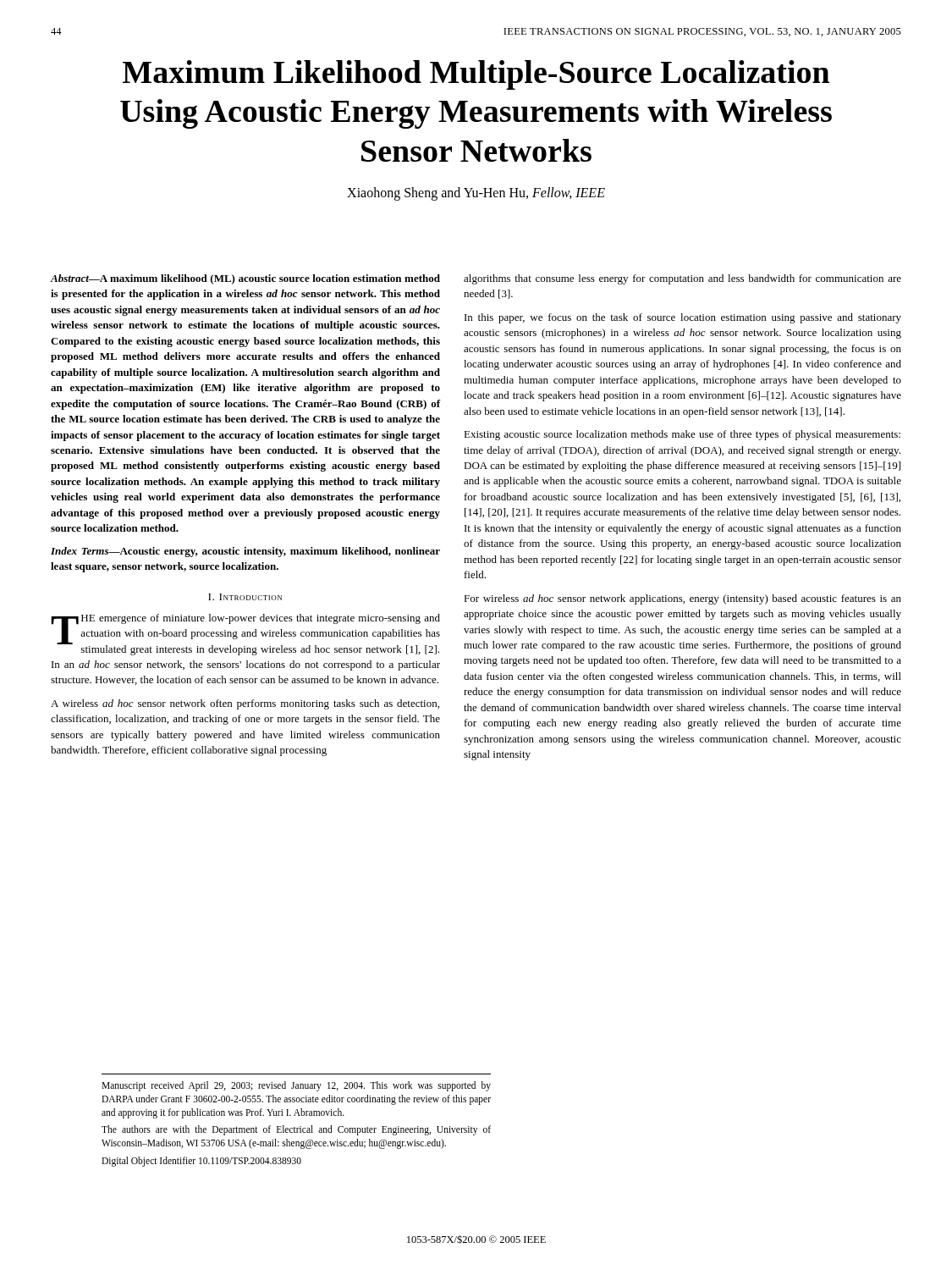Find the region starting "Manuscript received April 29, 2003; revised"
The image size is (952, 1270).
click(x=296, y=1124)
